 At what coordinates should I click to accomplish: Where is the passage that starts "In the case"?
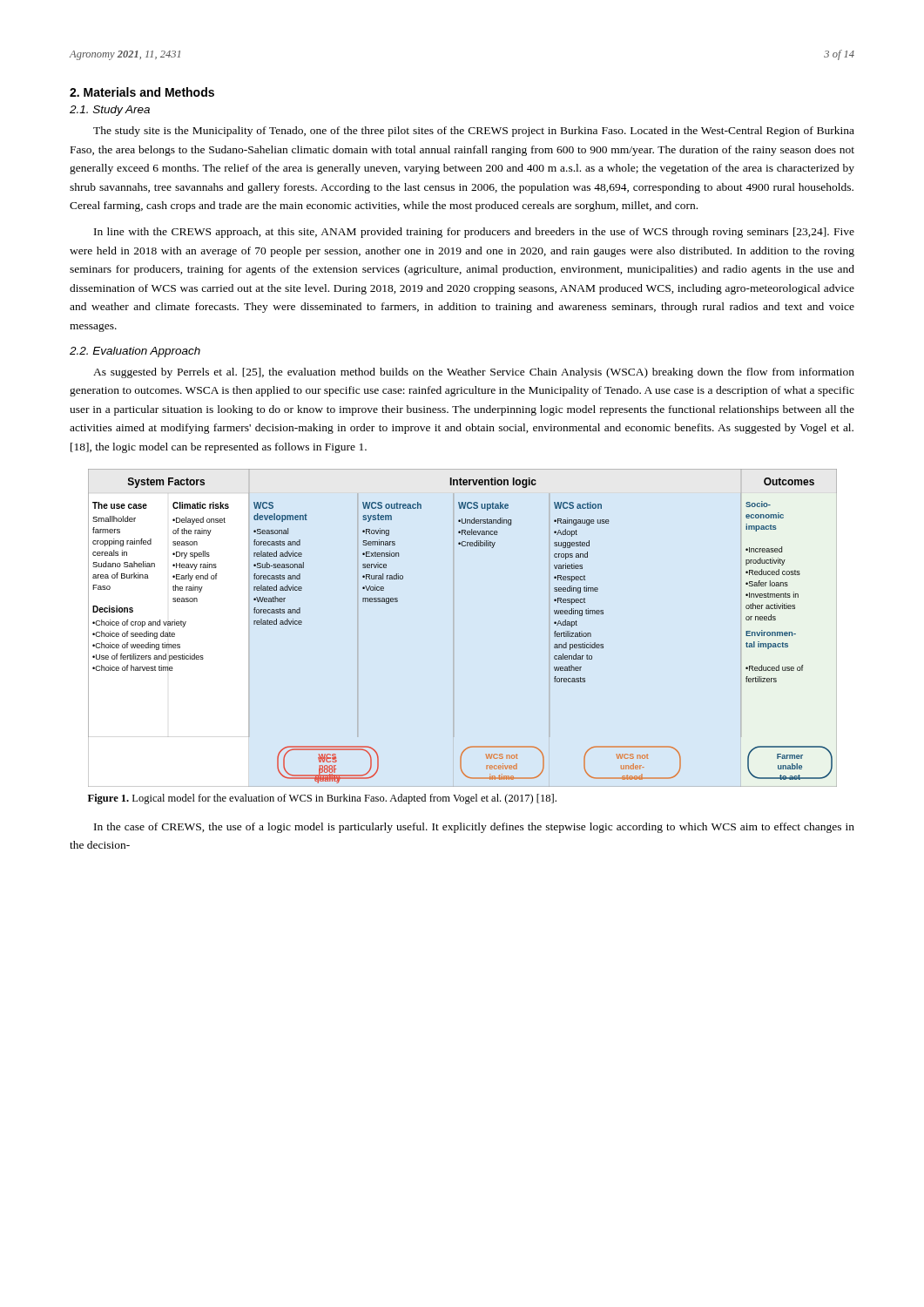pyautogui.click(x=462, y=835)
